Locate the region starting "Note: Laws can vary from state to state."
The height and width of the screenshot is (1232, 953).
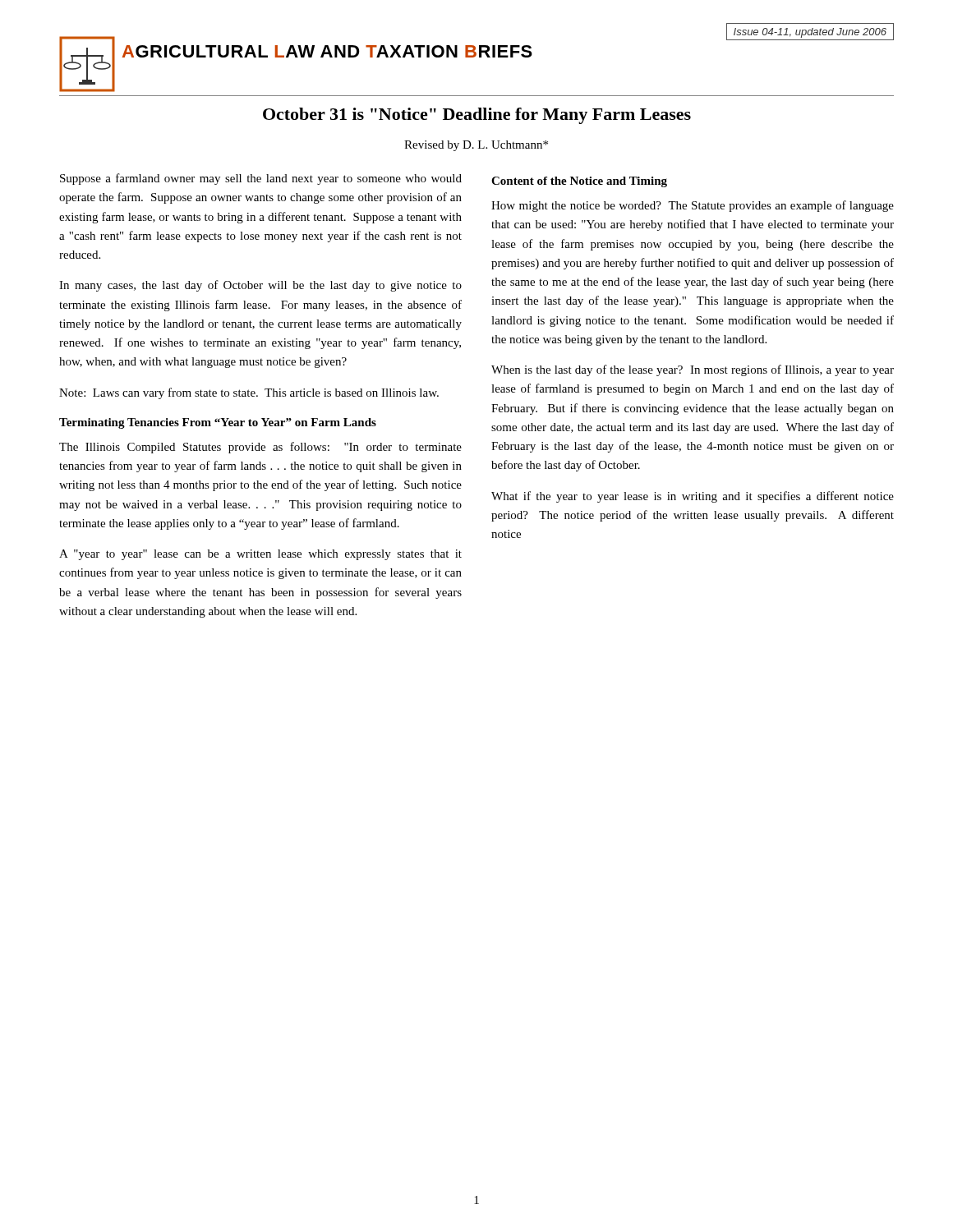click(249, 392)
